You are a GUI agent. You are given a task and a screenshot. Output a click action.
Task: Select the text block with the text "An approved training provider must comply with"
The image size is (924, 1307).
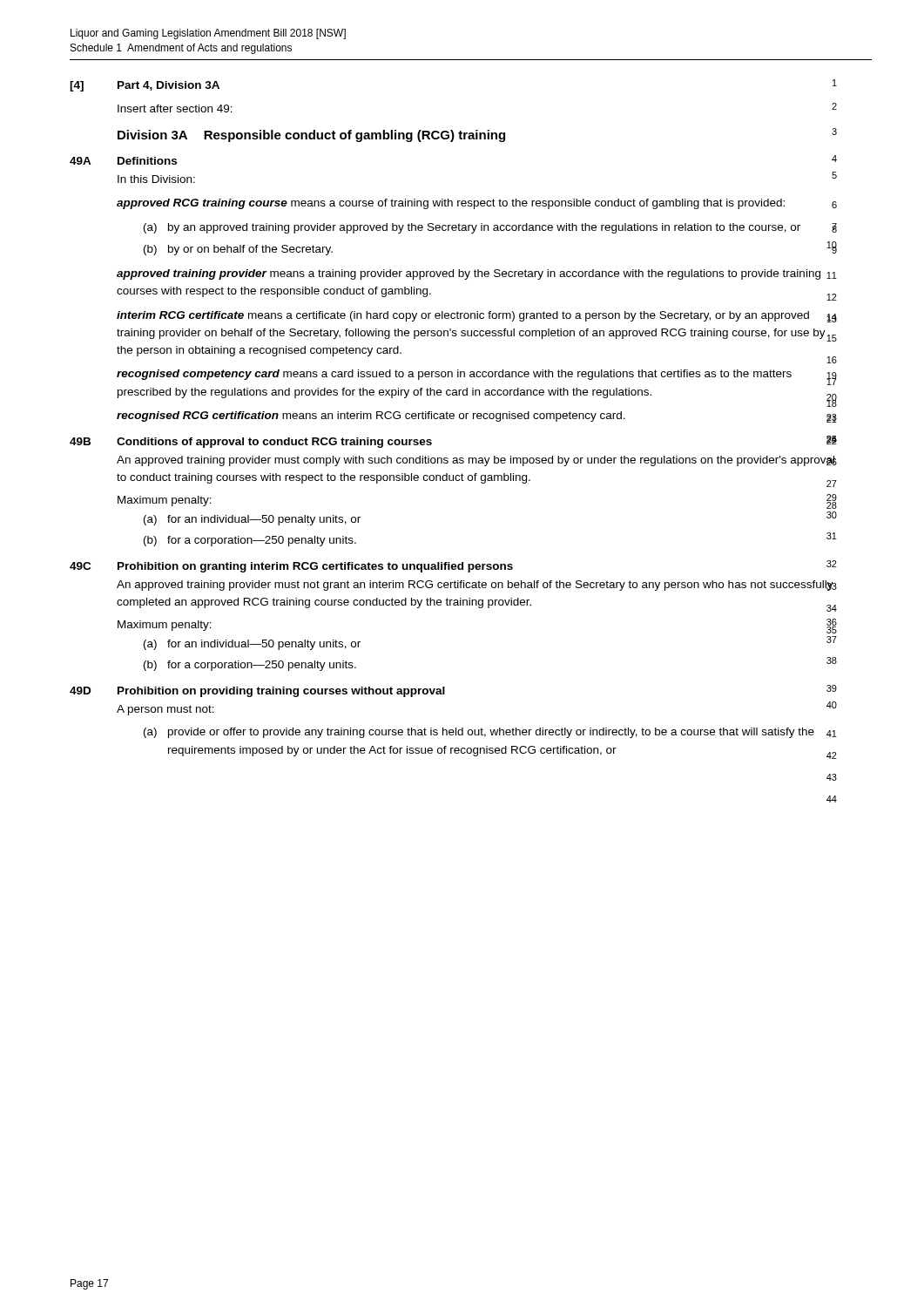pyautogui.click(x=476, y=468)
